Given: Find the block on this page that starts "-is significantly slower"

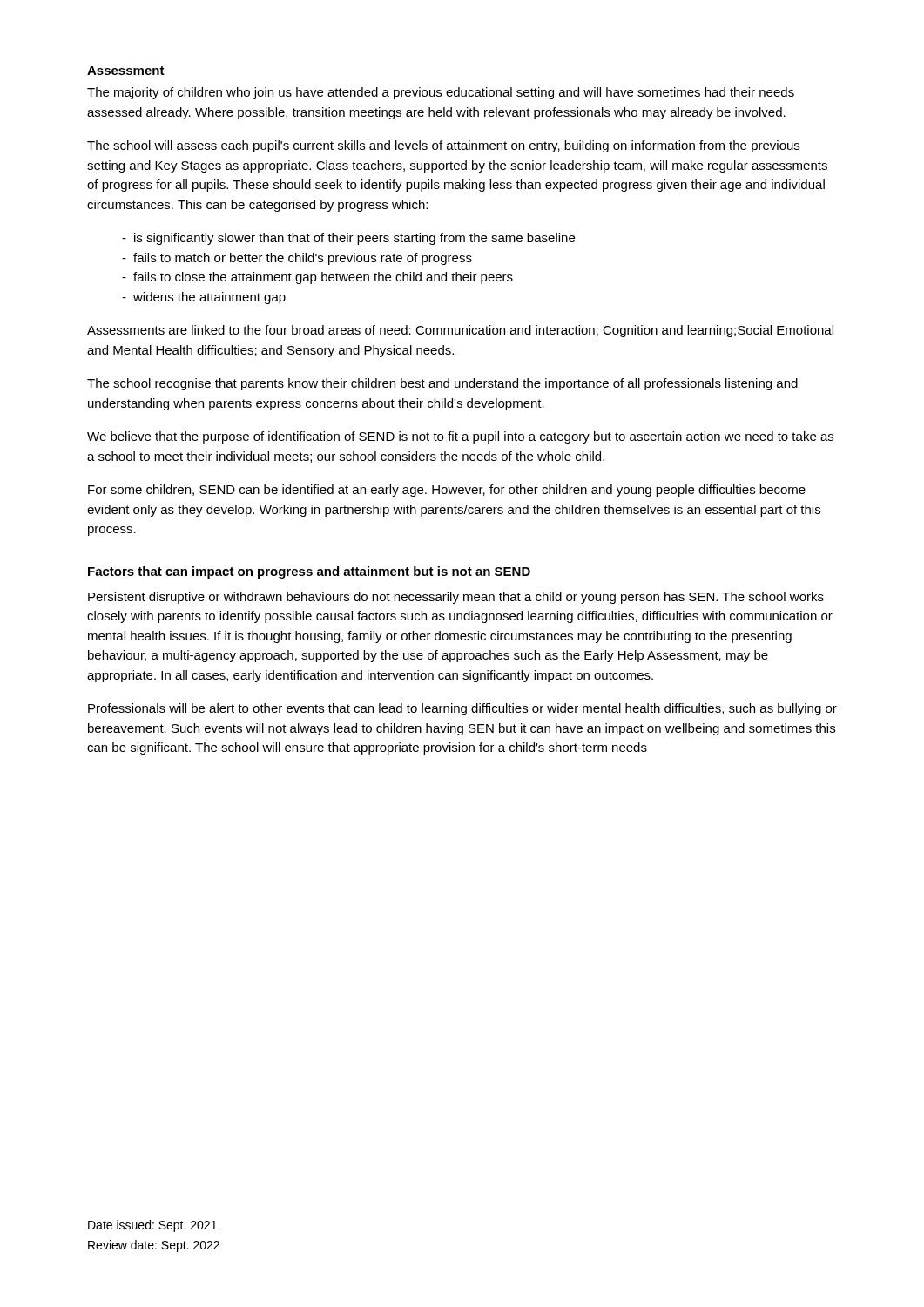Looking at the screenshot, I should point(349,238).
